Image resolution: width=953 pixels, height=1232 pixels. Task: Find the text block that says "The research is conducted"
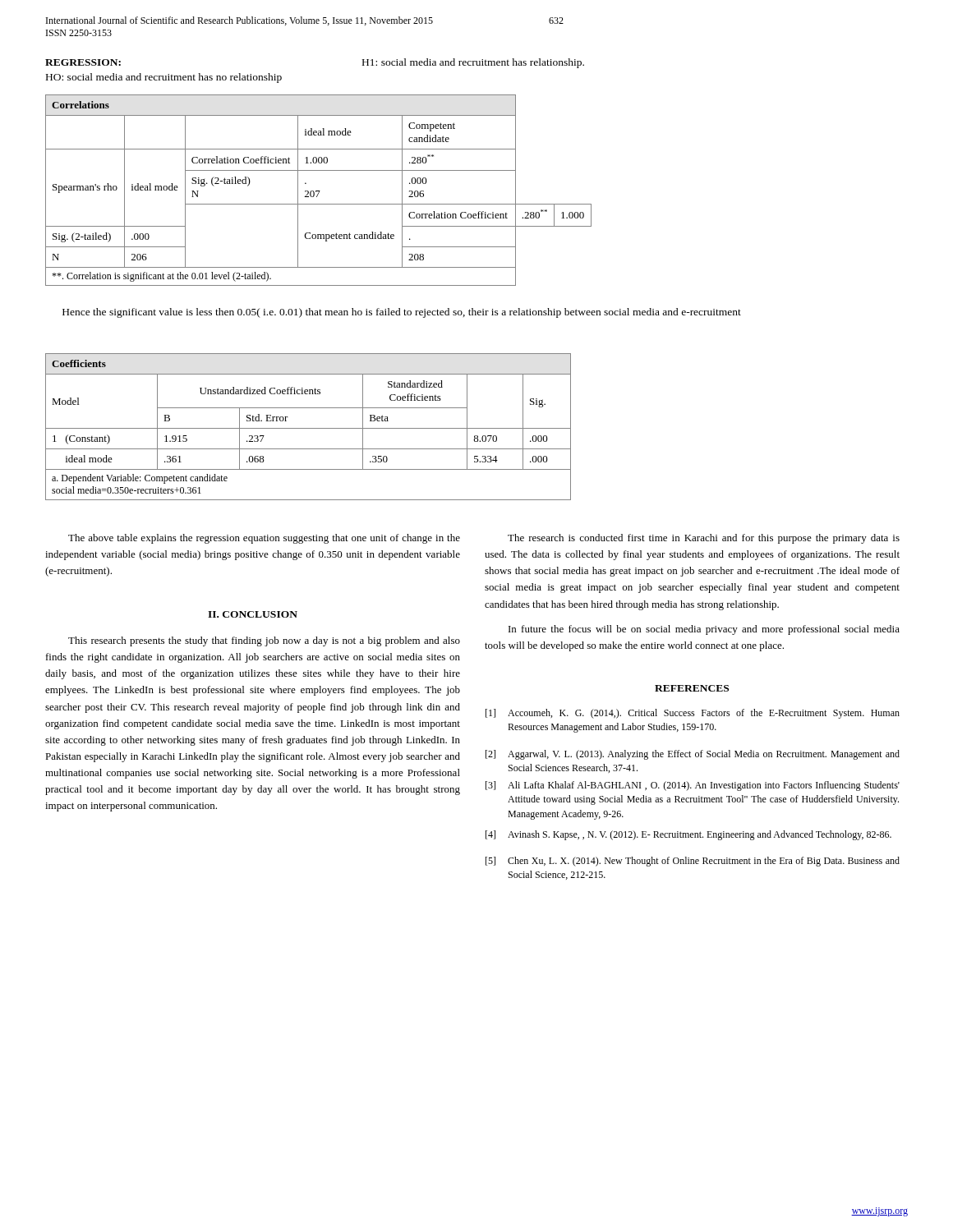(x=692, y=592)
